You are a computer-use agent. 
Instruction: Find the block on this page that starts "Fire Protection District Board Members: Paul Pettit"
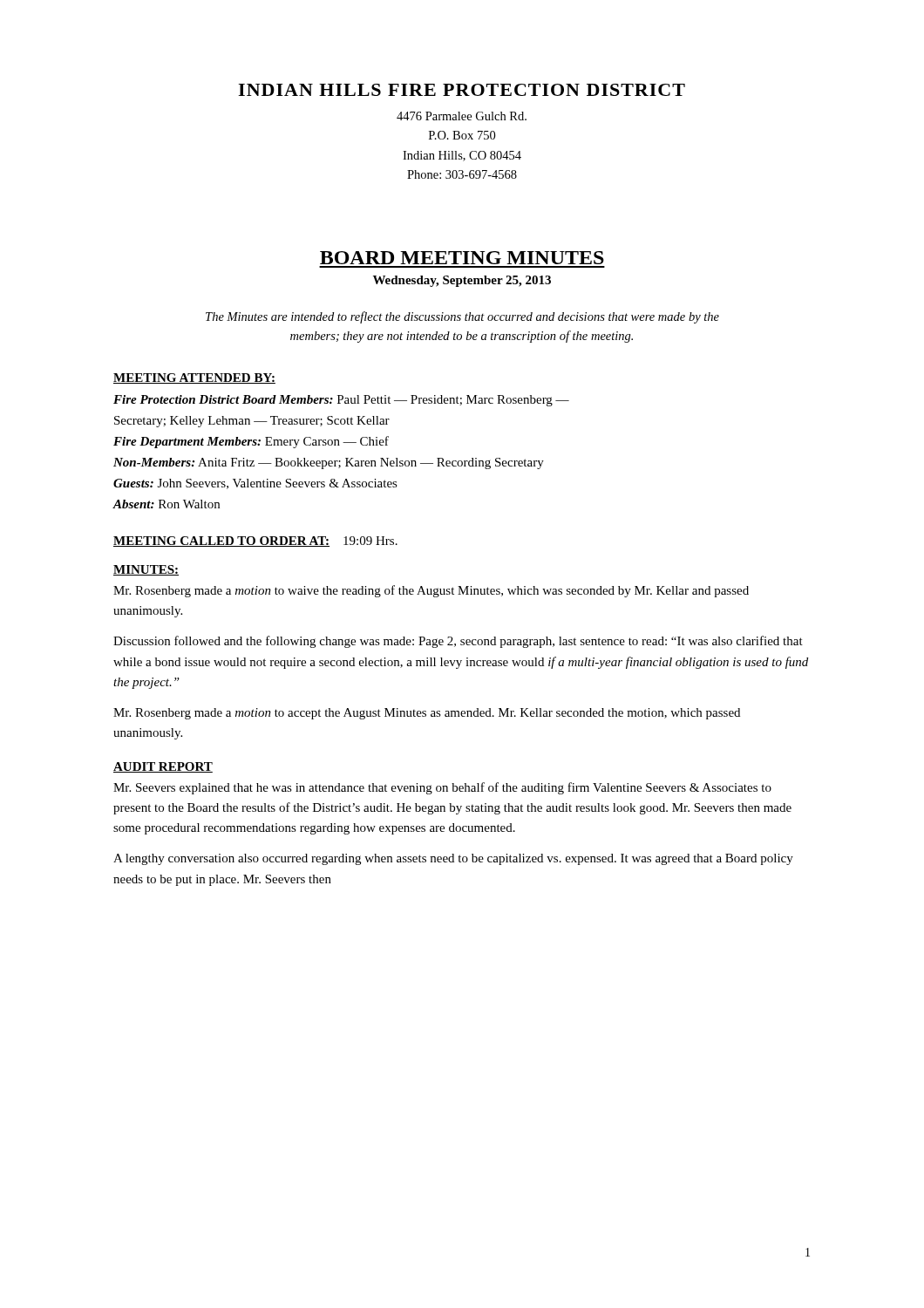341,452
